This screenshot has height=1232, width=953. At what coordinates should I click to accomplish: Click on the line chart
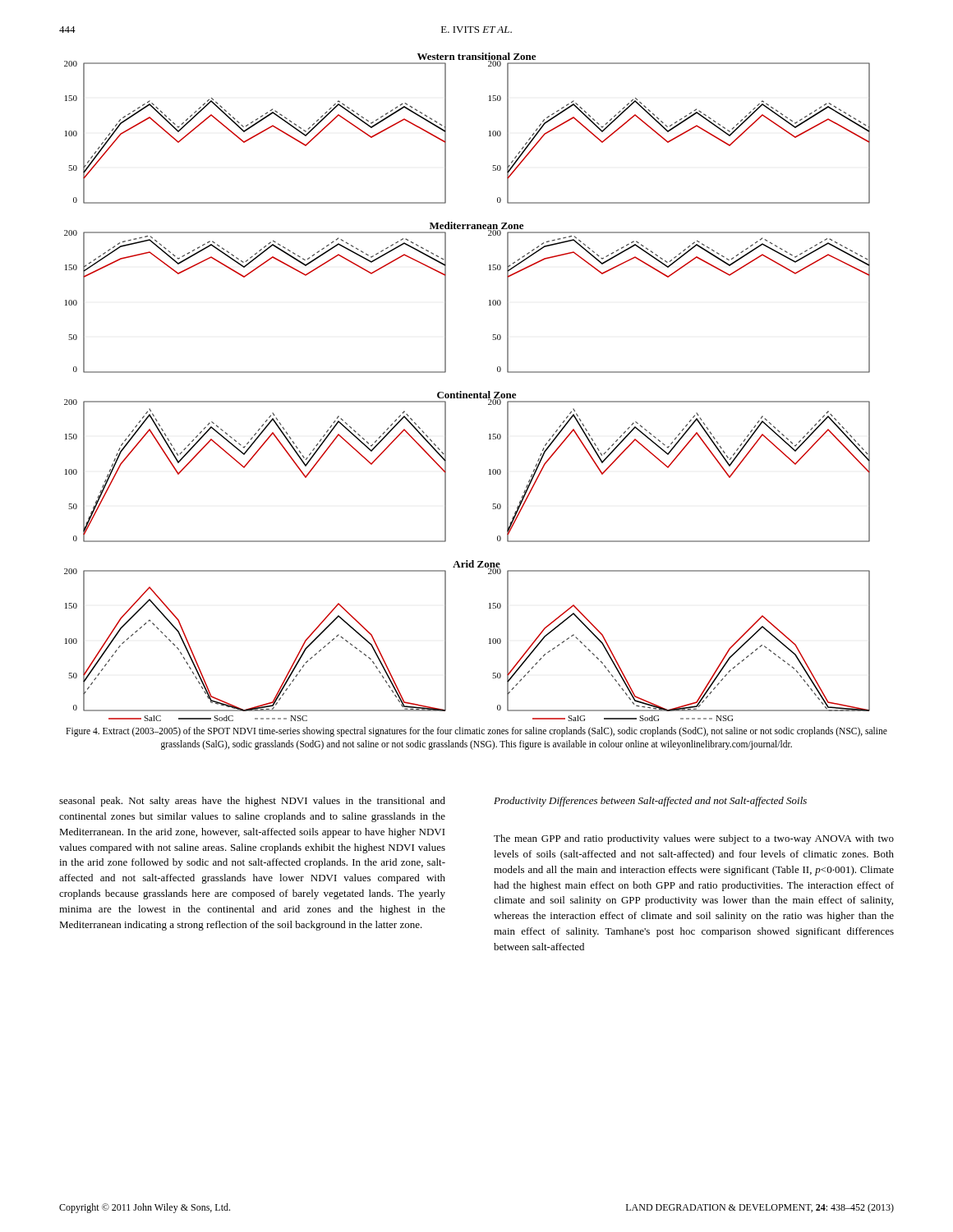click(x=476, y=384)
